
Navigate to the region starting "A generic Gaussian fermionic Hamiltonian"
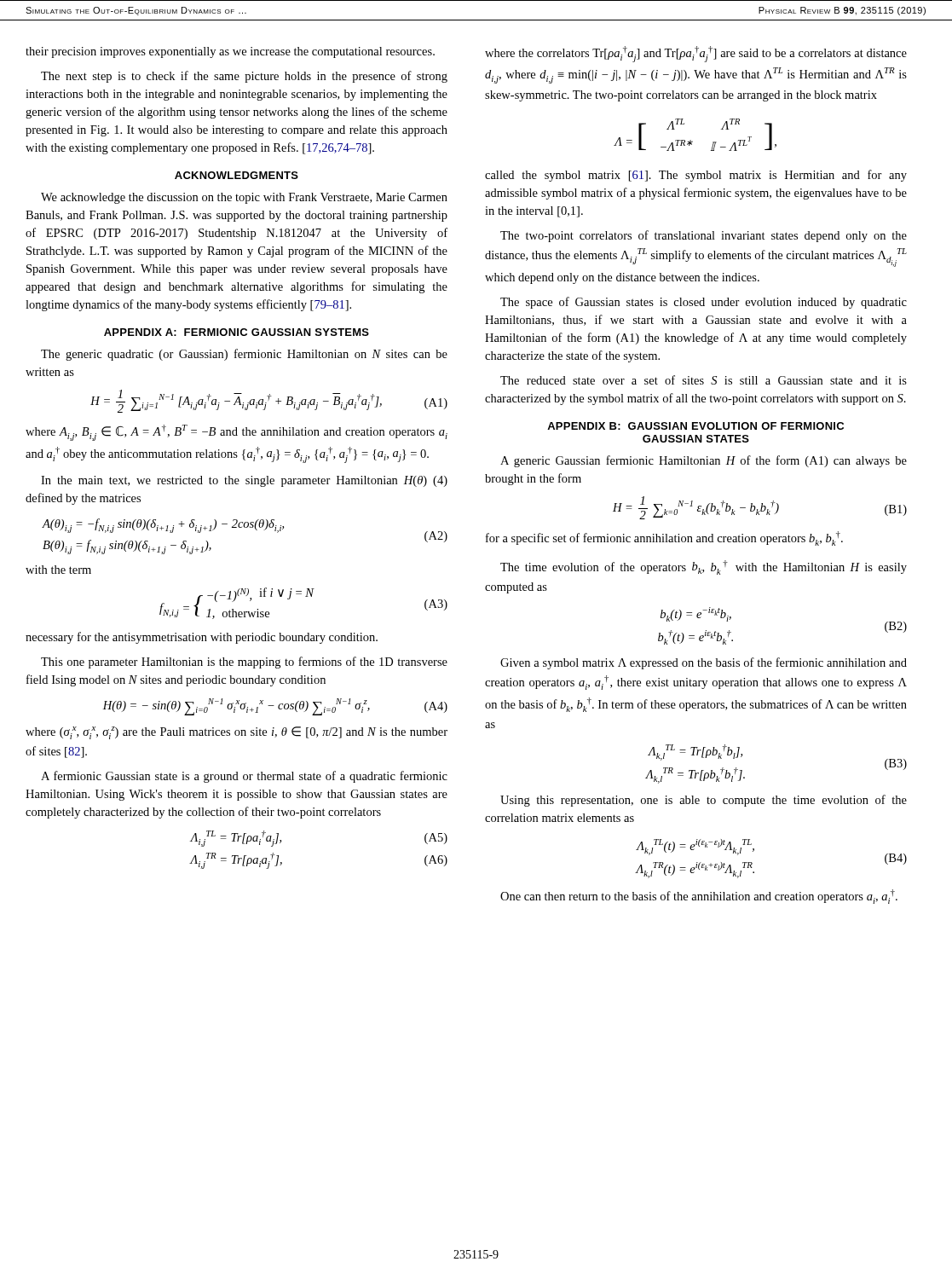696,470
